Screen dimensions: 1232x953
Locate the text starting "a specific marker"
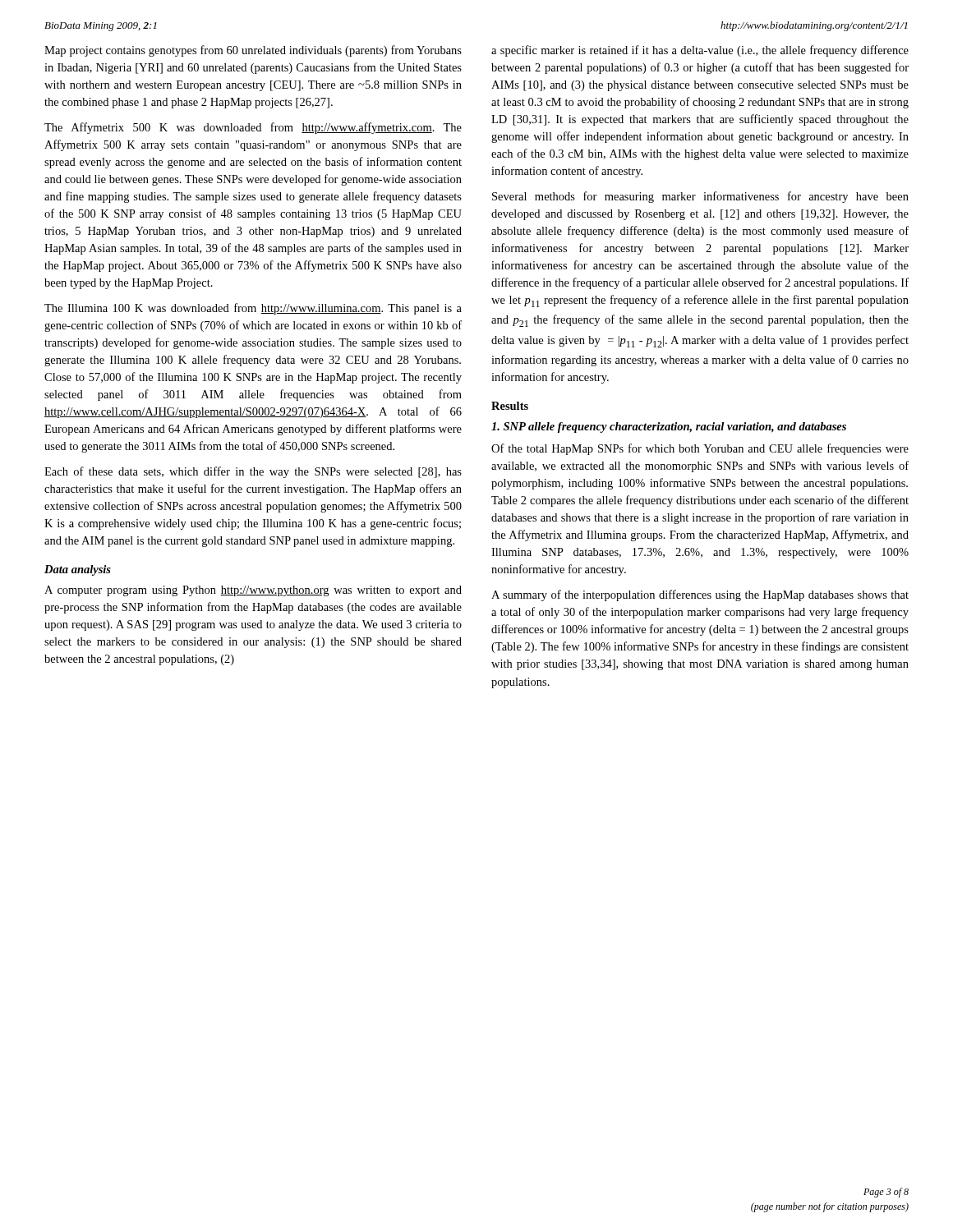(x=700, y=111)
